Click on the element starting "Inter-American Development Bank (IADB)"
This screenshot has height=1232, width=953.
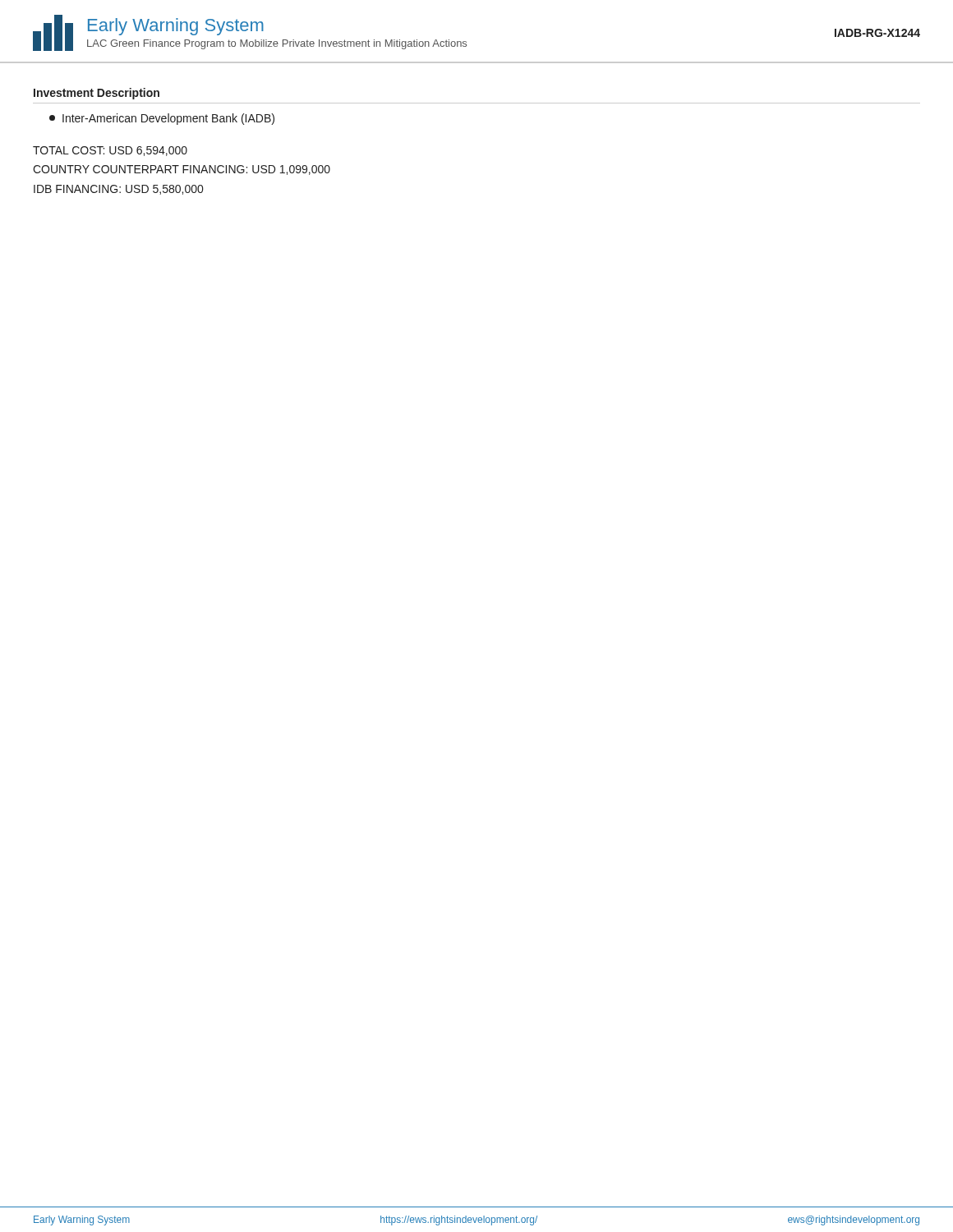coord(168,118)
